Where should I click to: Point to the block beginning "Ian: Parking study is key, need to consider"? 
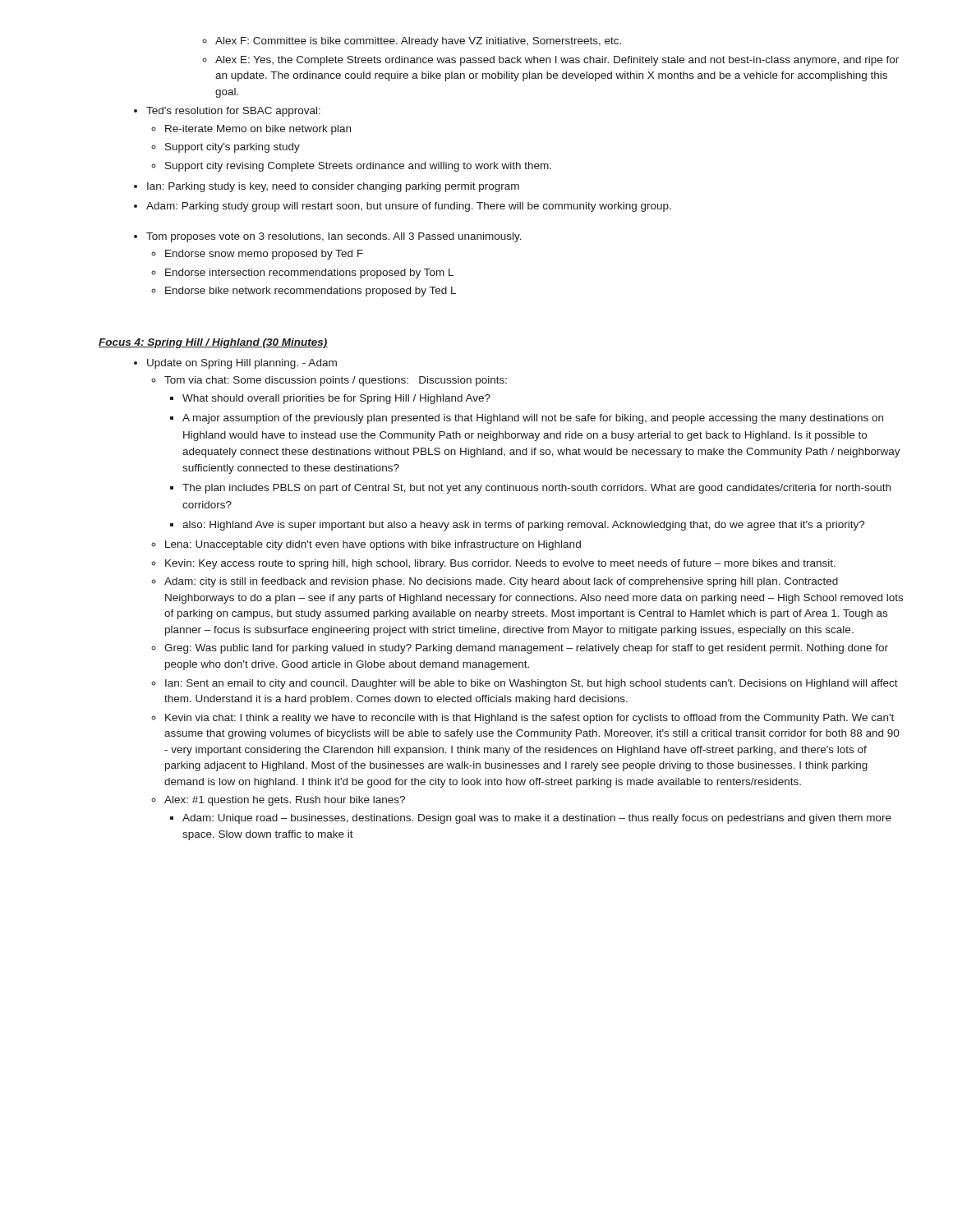[x=525, y=186]
